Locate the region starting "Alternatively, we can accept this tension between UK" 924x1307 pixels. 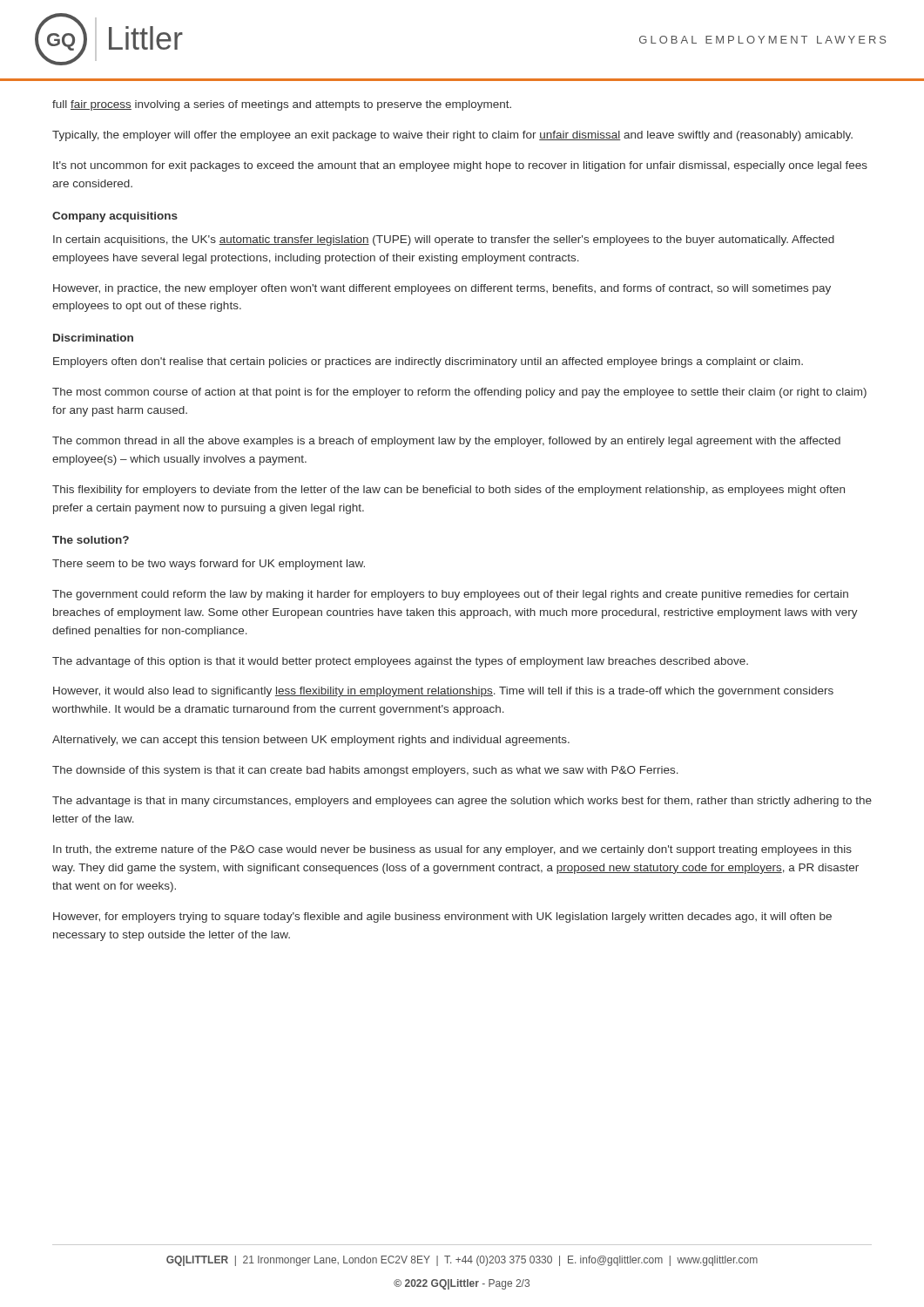pyautogui.click(x=462, y=740)
